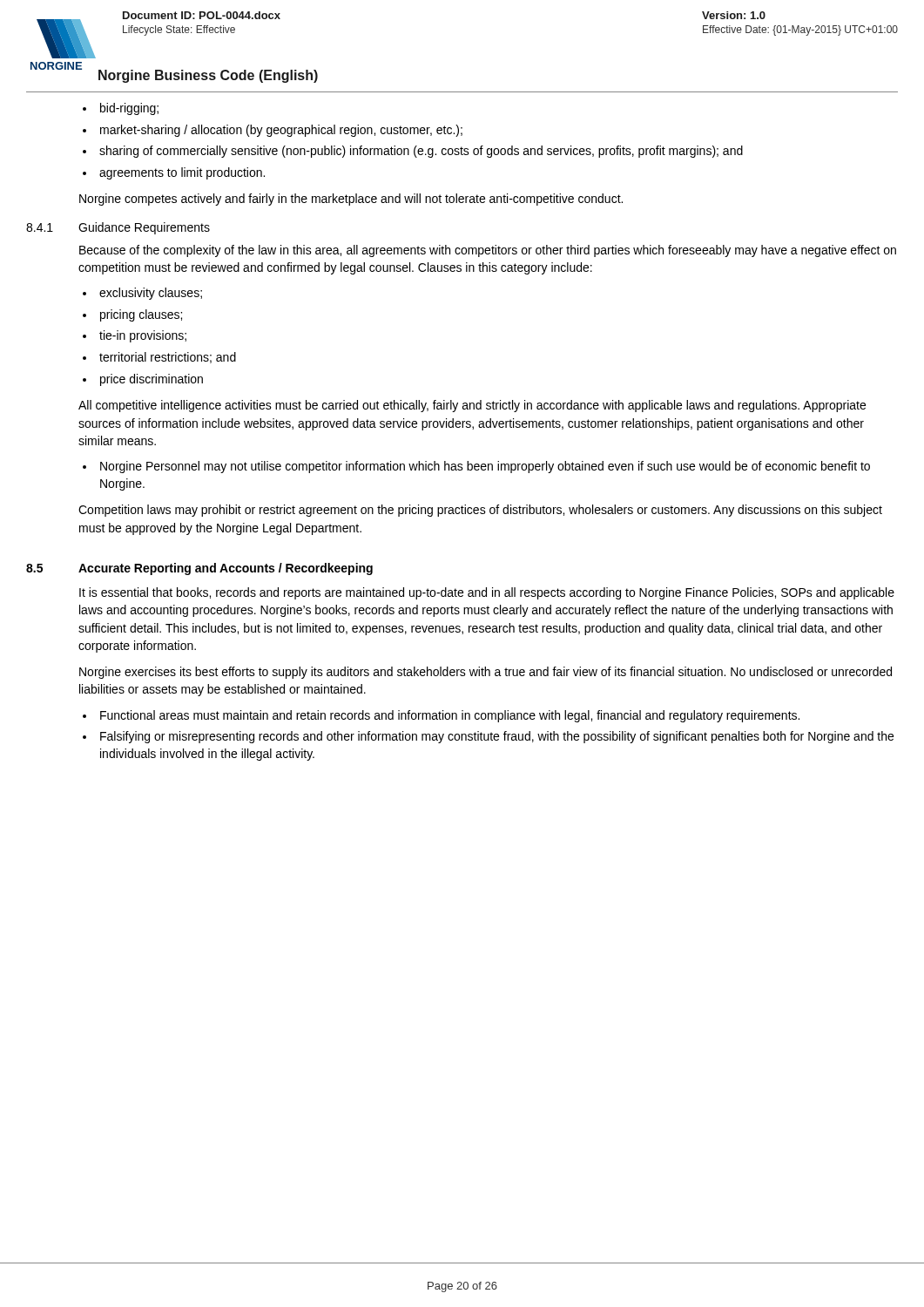Click the passage that begins "It is essential"
The image size is (924, 1307).
click(486, 619)
